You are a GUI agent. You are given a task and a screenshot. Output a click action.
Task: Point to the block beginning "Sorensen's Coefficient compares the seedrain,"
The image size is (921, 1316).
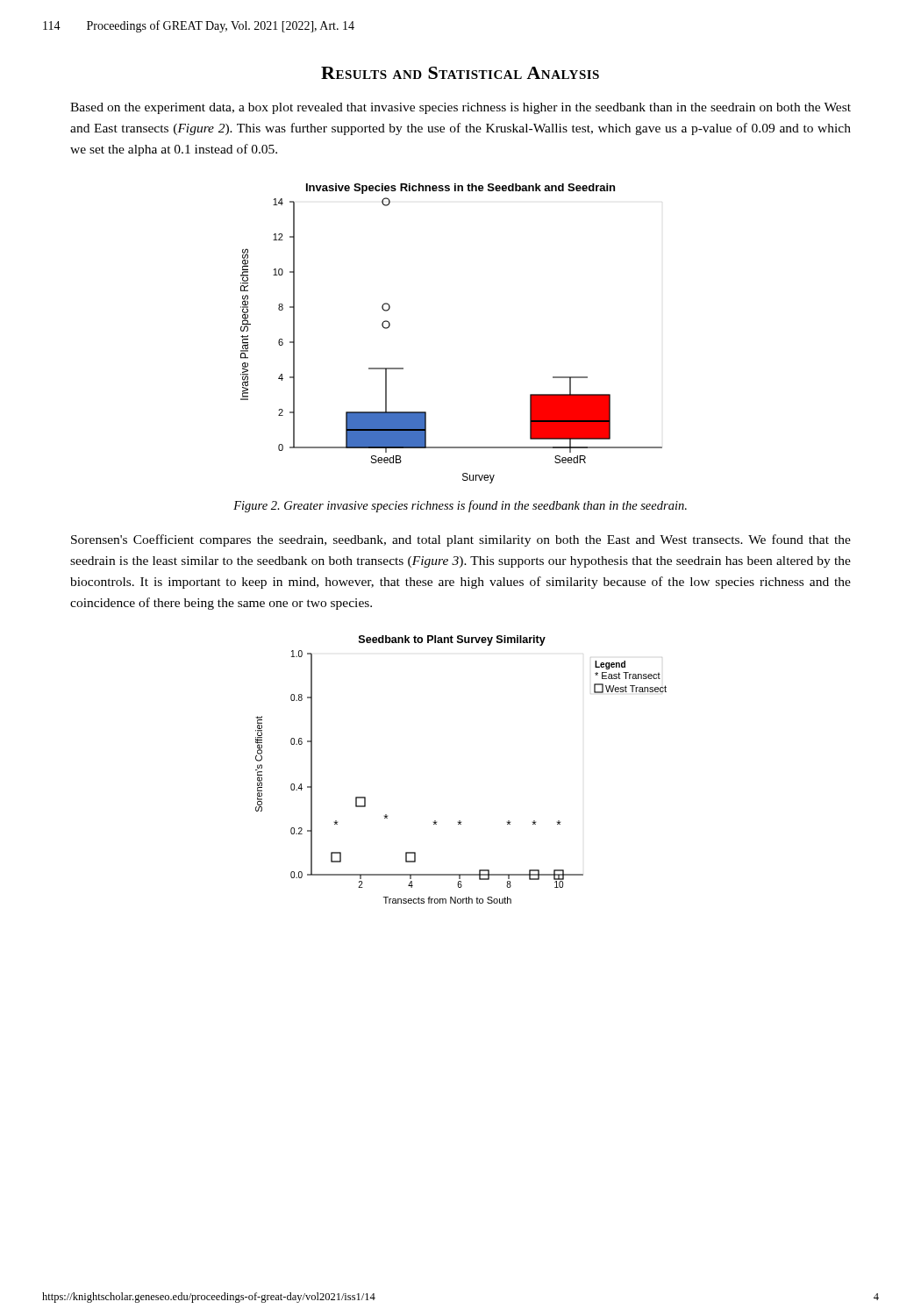click(x=460, y=571)
